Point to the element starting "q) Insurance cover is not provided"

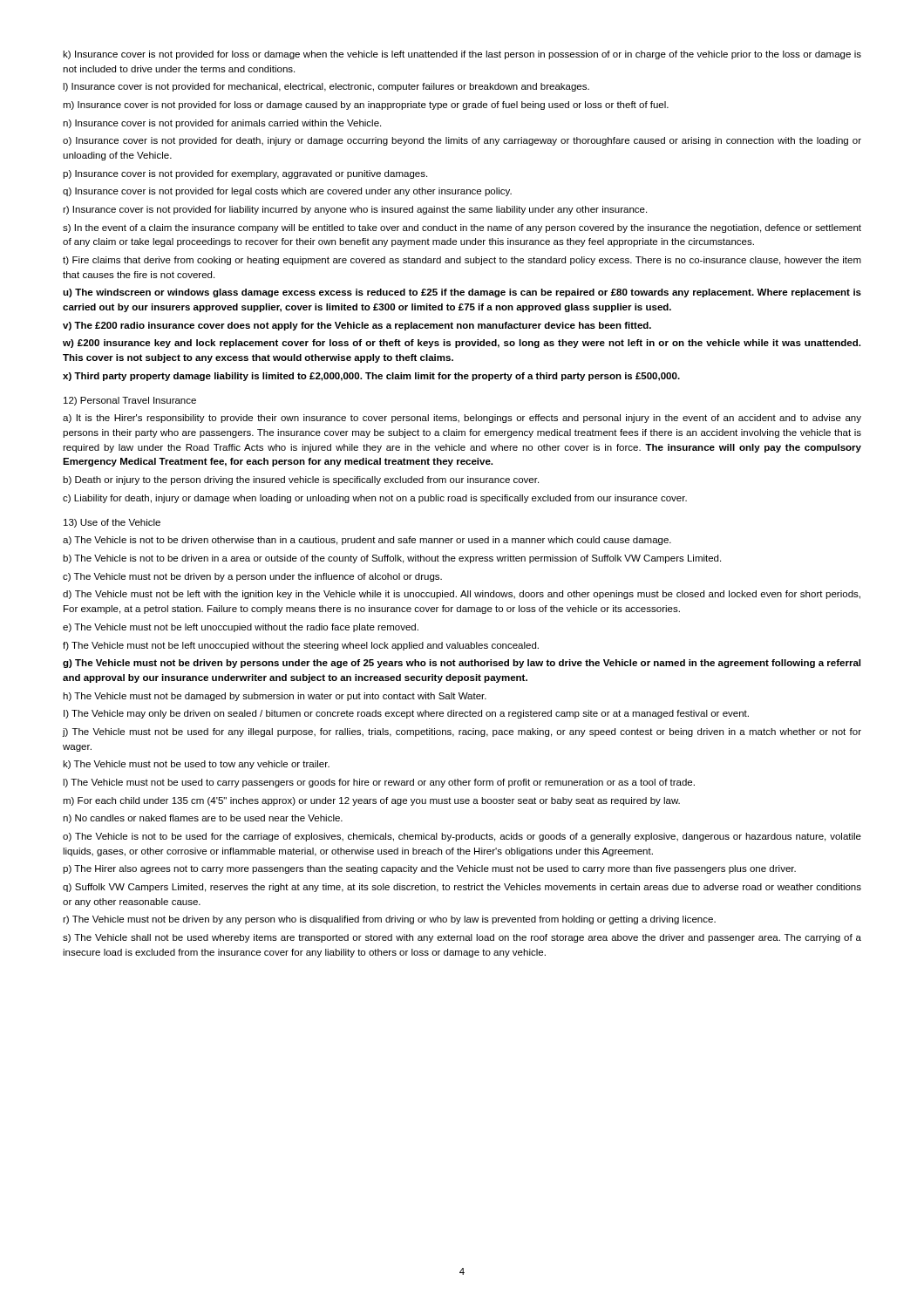click(462, 192)
